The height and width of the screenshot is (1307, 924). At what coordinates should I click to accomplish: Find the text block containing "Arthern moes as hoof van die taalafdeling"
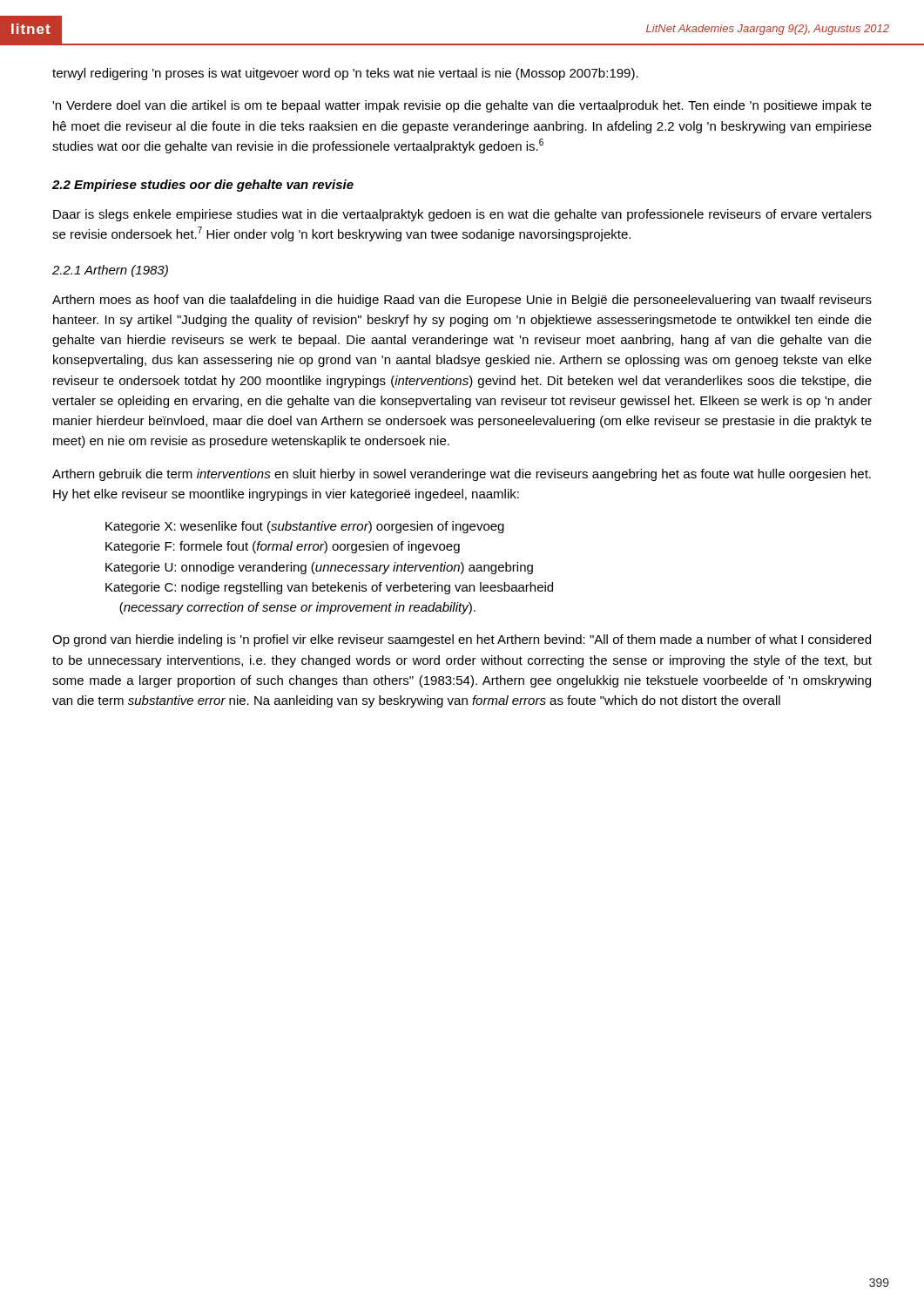[462, 370]
